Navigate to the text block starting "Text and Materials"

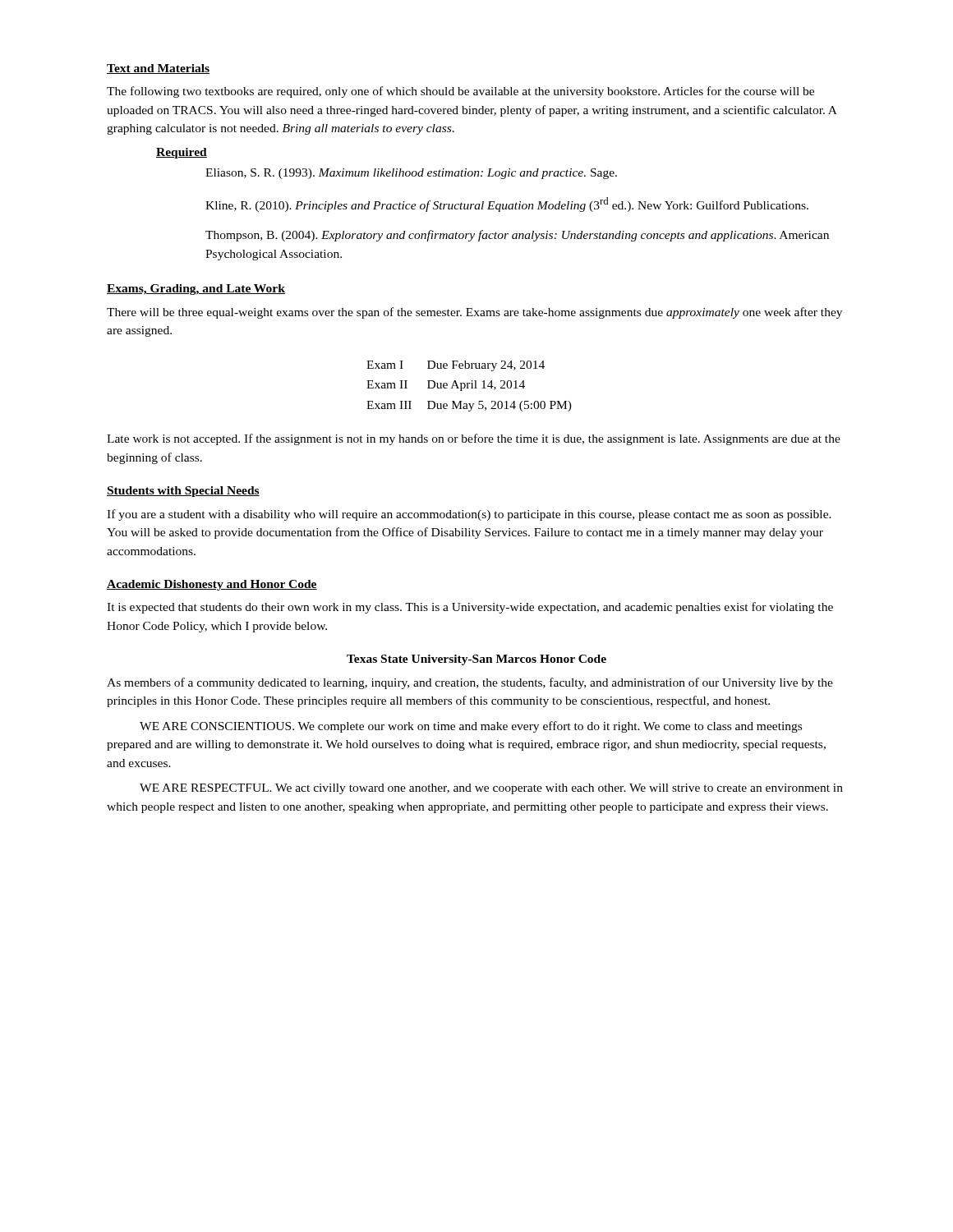click(158, 68)
